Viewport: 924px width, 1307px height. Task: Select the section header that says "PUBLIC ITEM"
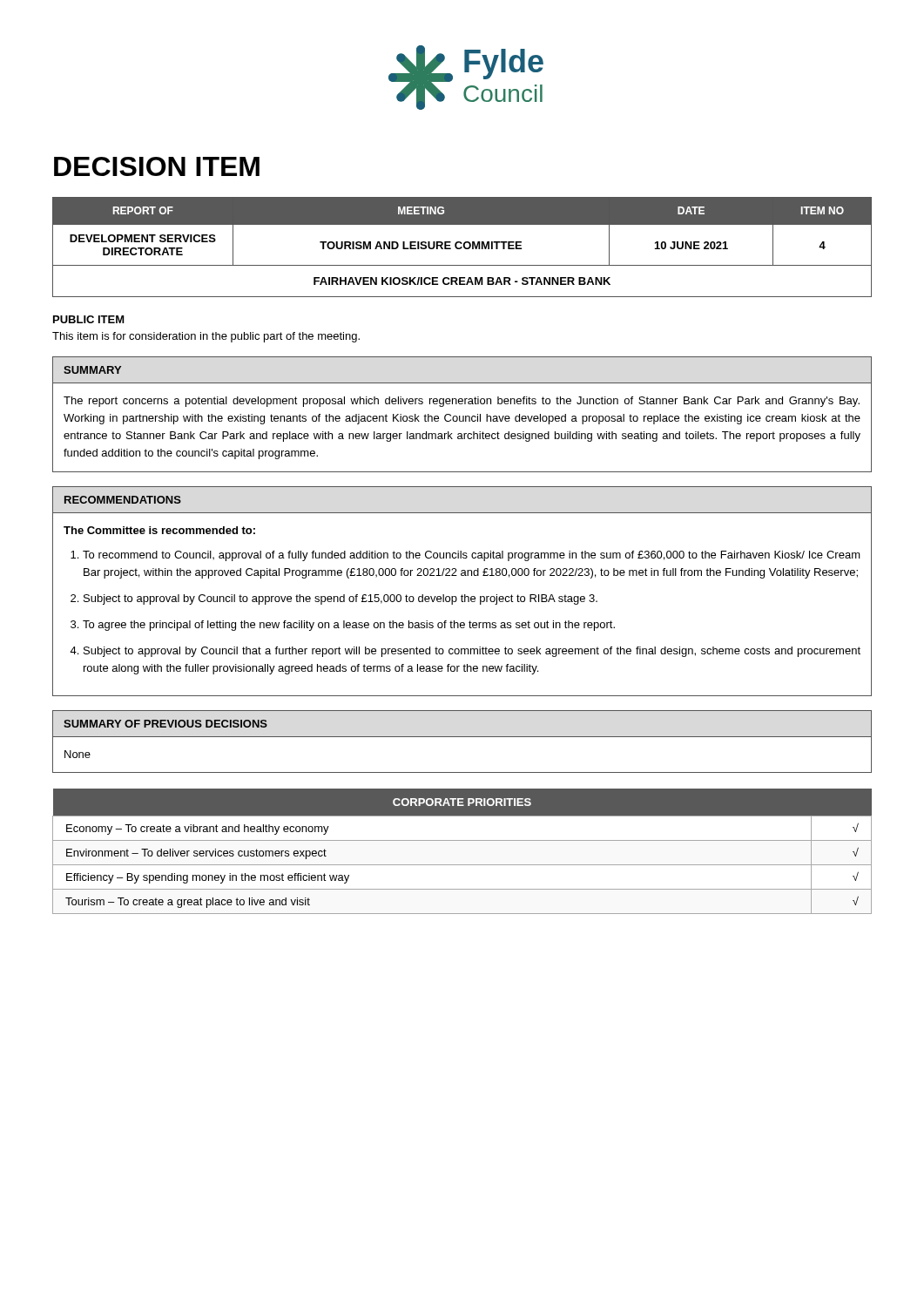(88, 319)
